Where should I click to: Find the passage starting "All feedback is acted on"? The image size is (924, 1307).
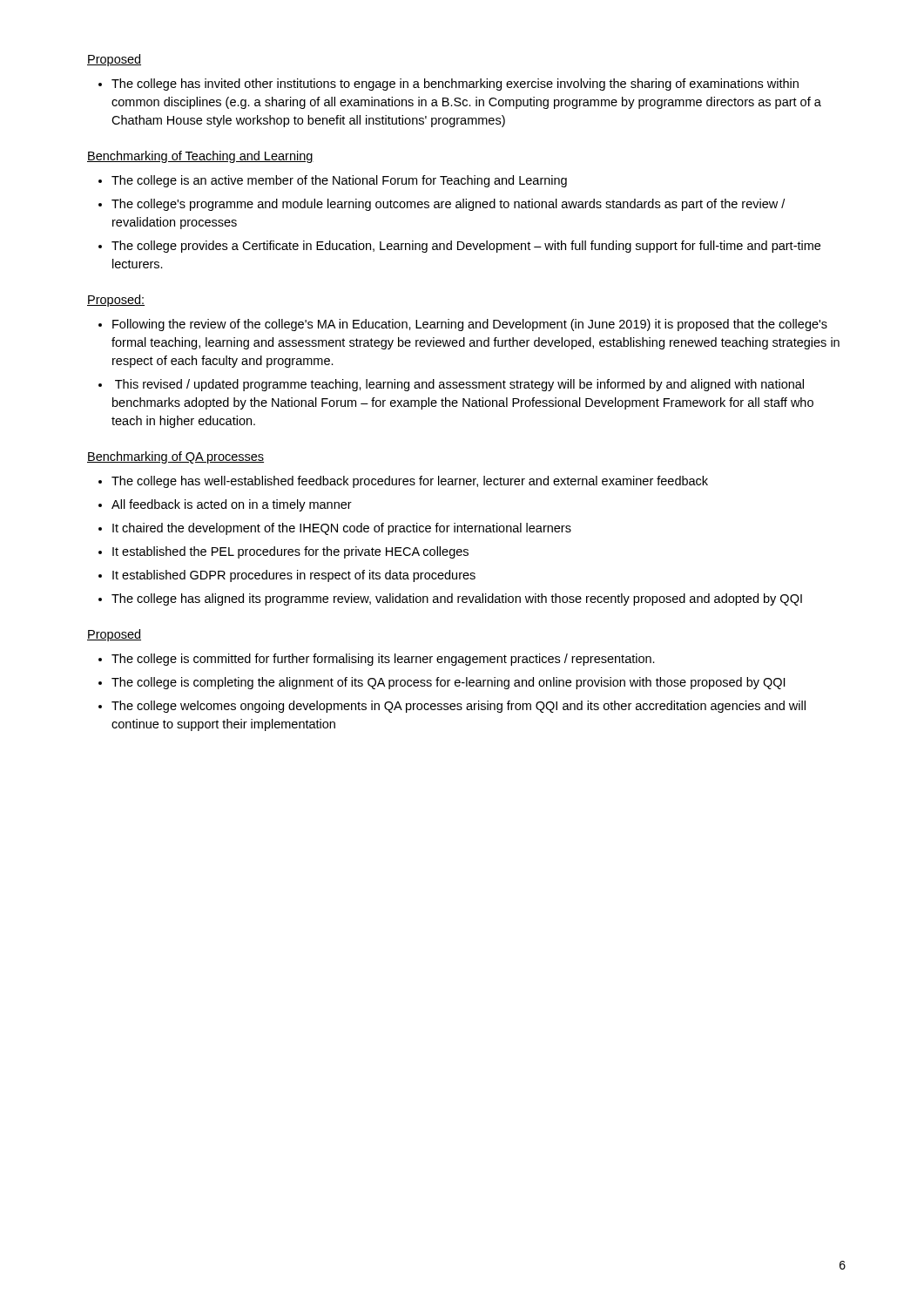231,505
